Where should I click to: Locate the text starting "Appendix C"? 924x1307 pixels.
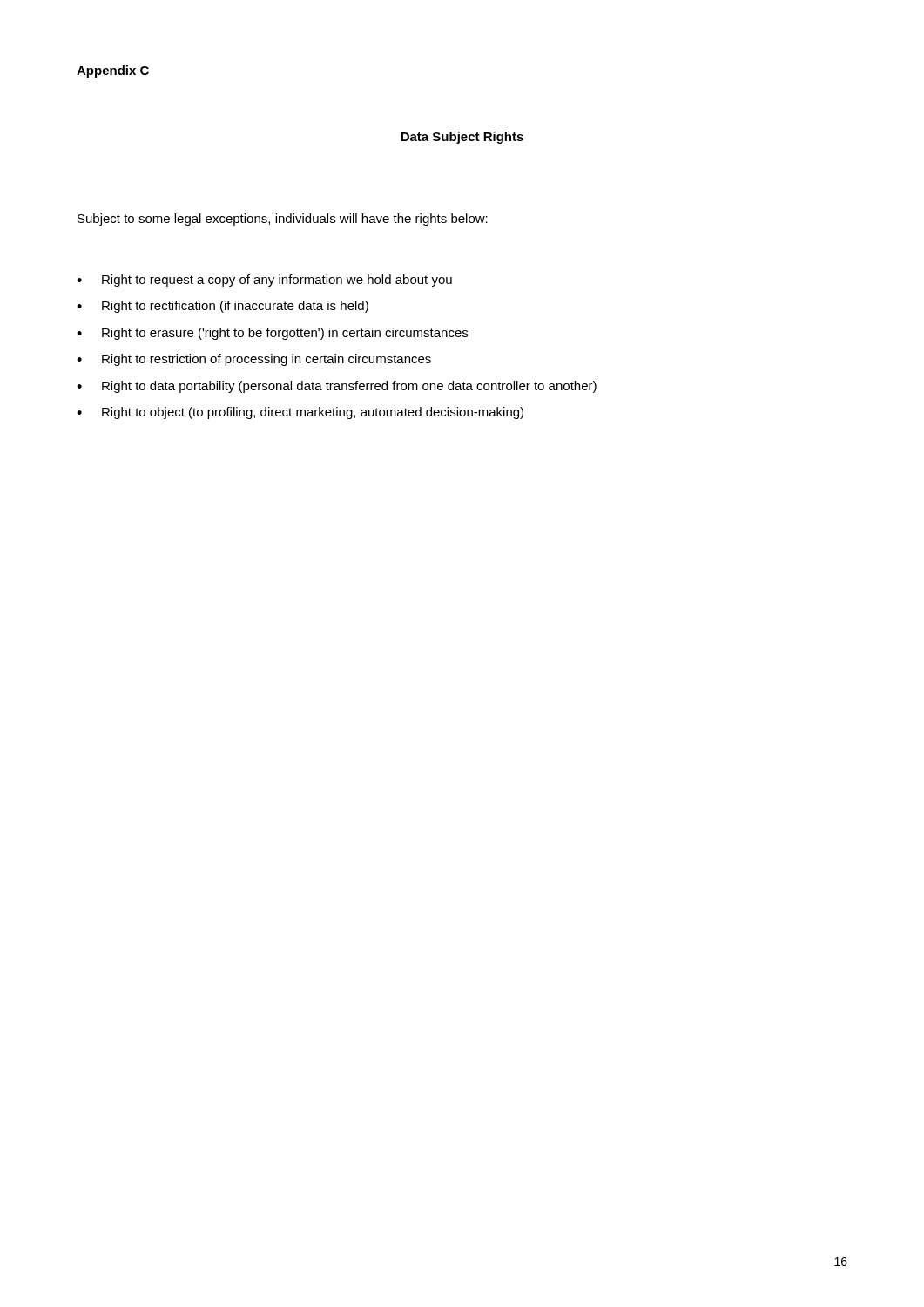[x=113, y=70]
